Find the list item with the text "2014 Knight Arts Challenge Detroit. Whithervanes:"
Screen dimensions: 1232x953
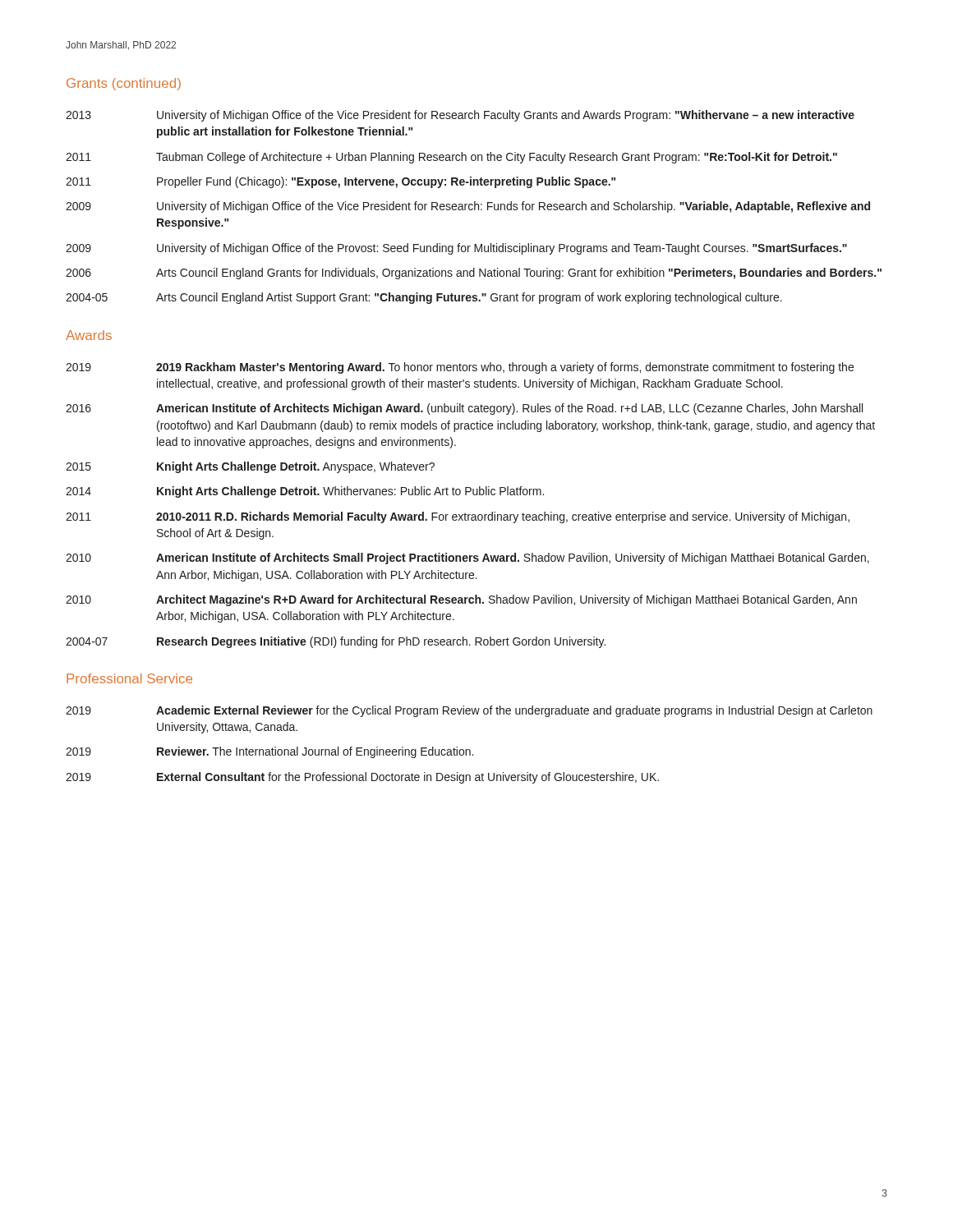coord(476,492)
